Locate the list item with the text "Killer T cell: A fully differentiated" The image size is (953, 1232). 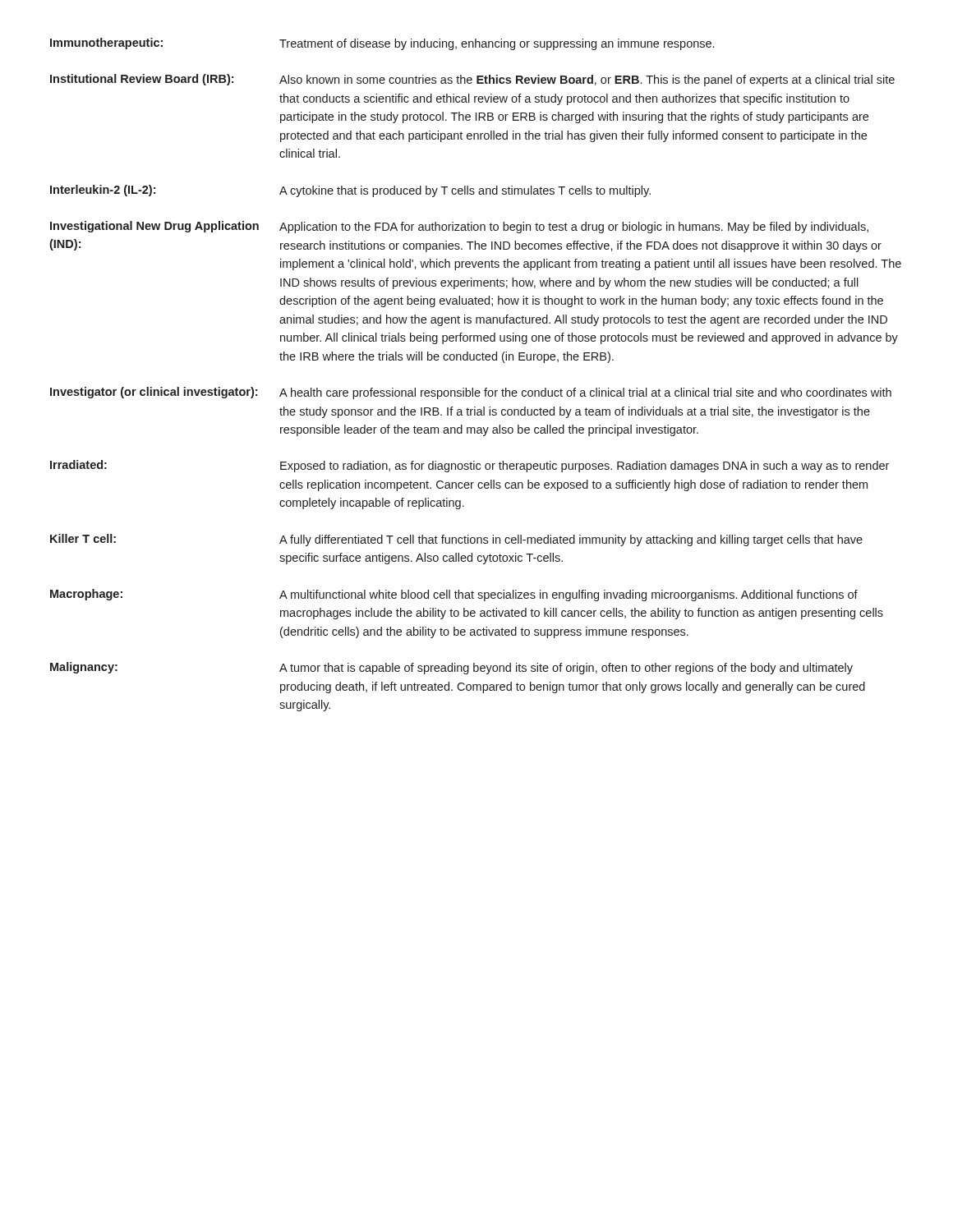[x=476, y=549]
